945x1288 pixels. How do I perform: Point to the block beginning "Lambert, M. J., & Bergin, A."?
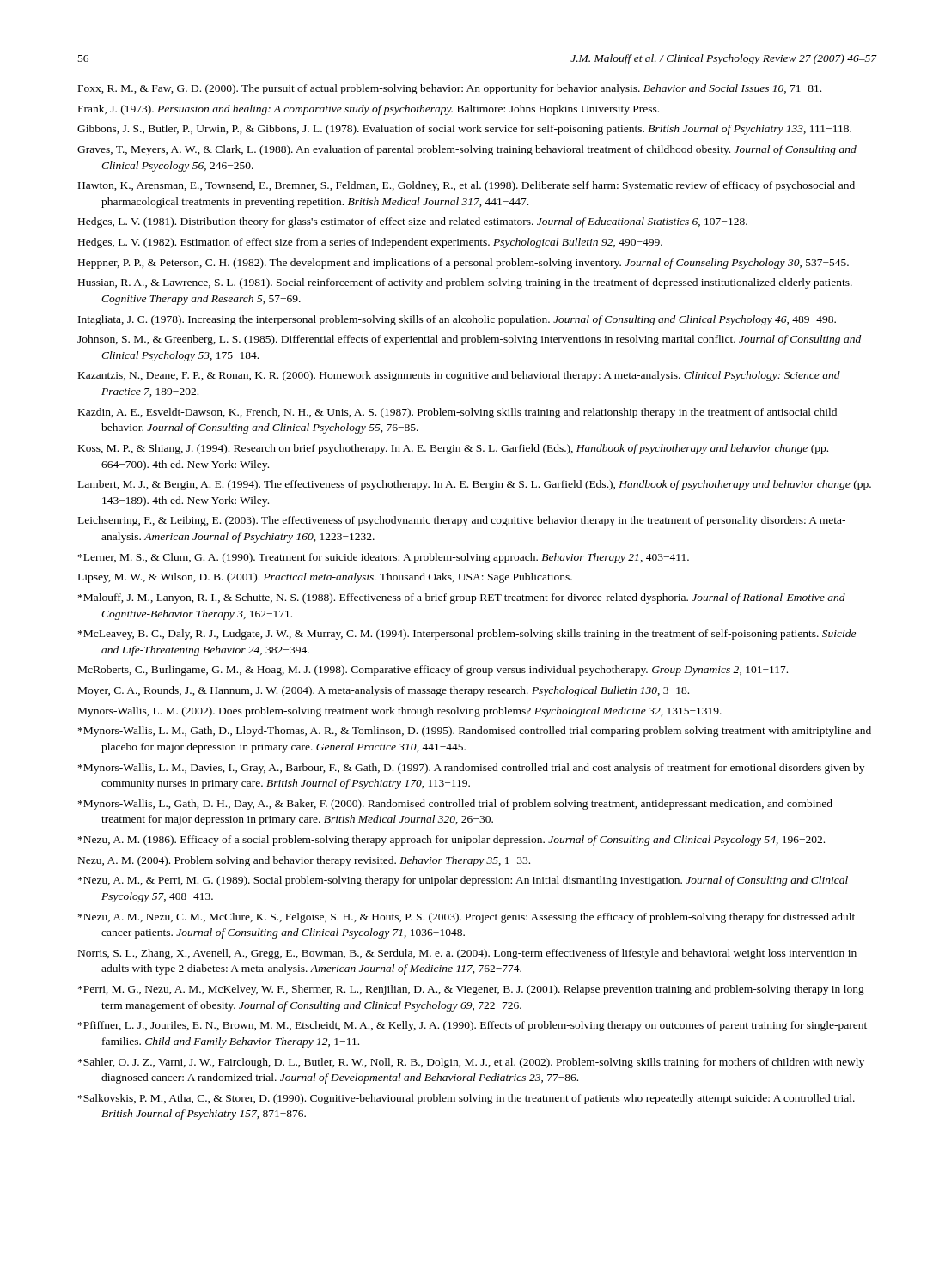pos(474,492)
